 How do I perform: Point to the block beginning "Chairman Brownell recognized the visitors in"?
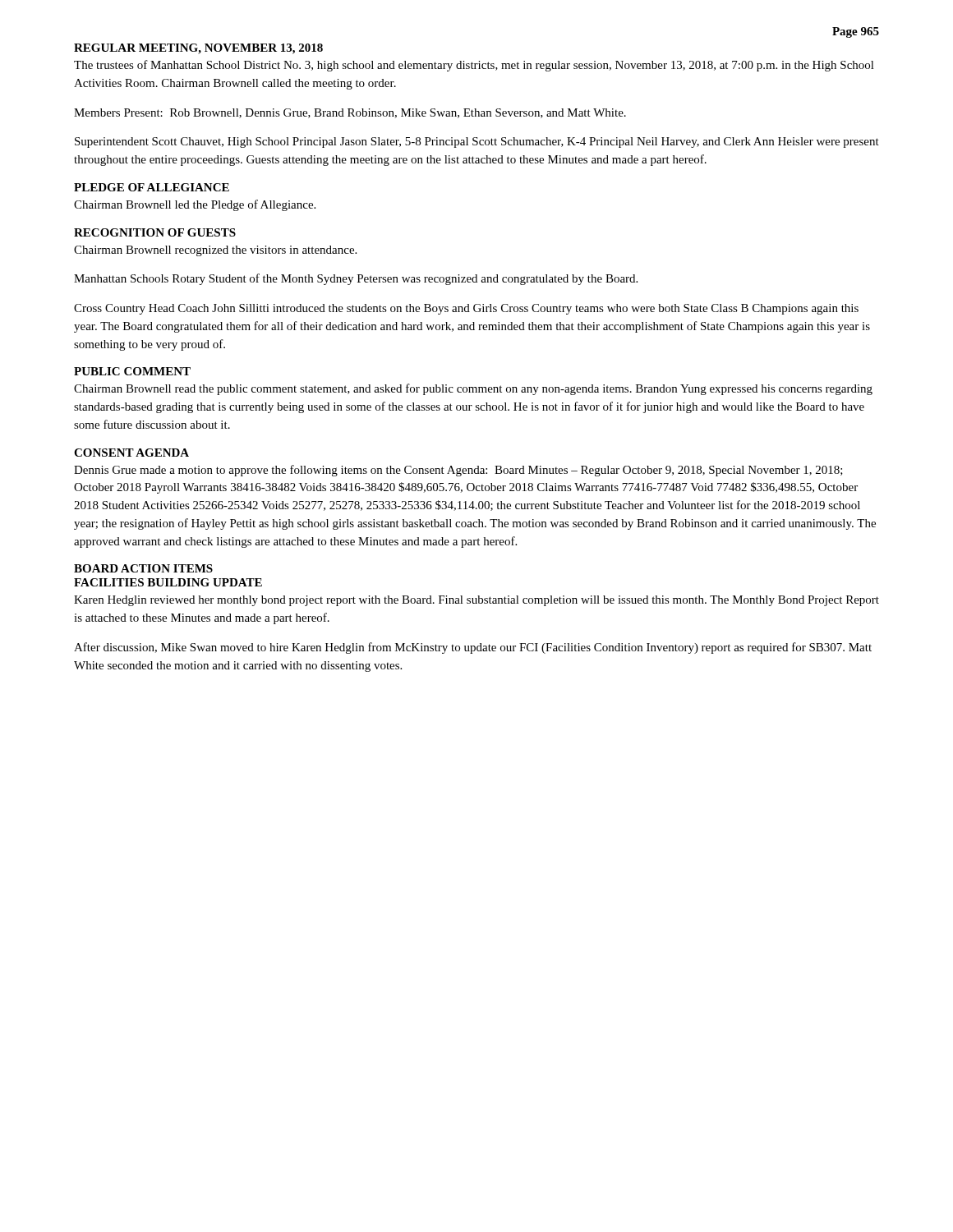click(x=216, y=249)
